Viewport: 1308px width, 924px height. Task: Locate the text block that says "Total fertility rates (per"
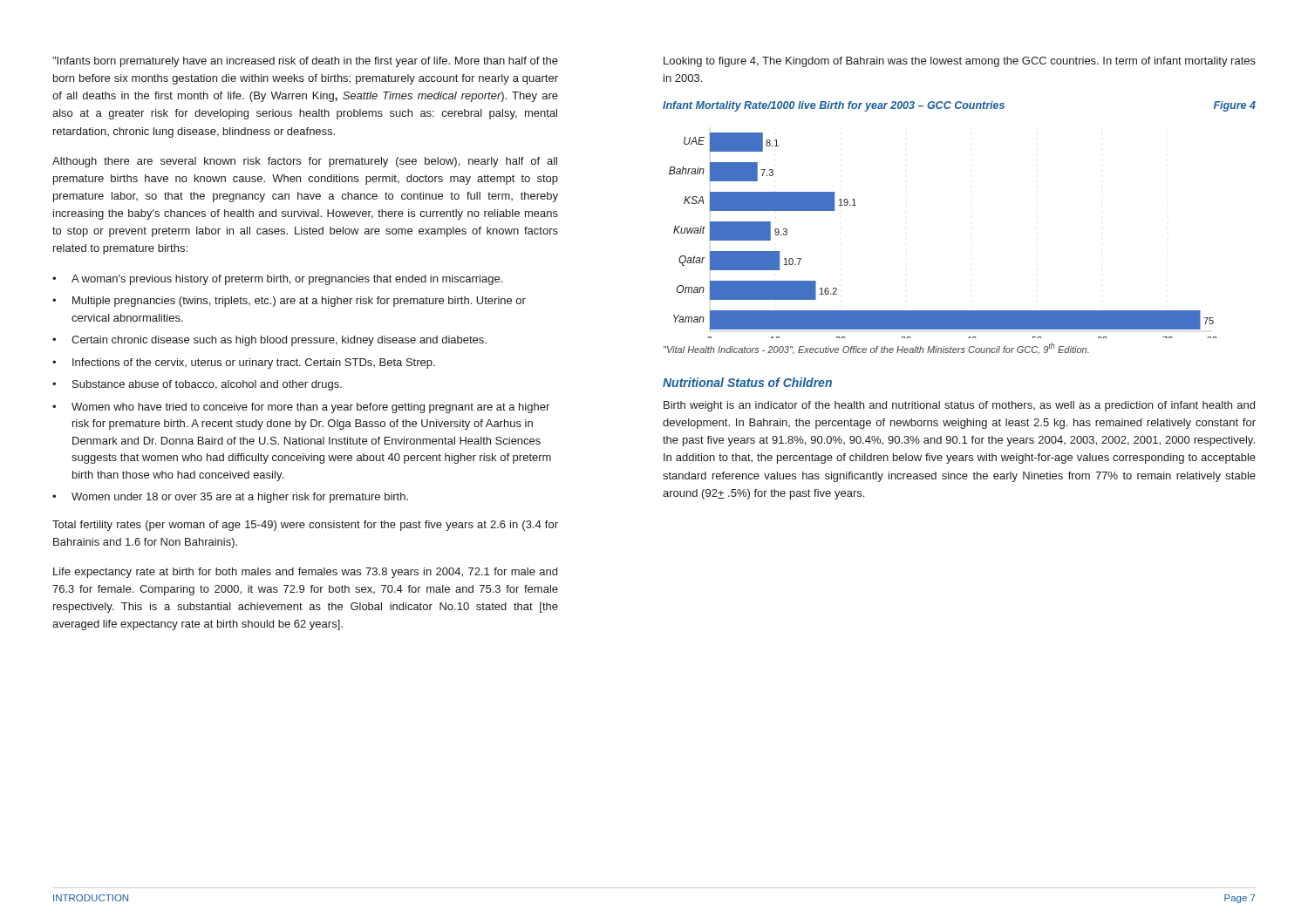305,533
